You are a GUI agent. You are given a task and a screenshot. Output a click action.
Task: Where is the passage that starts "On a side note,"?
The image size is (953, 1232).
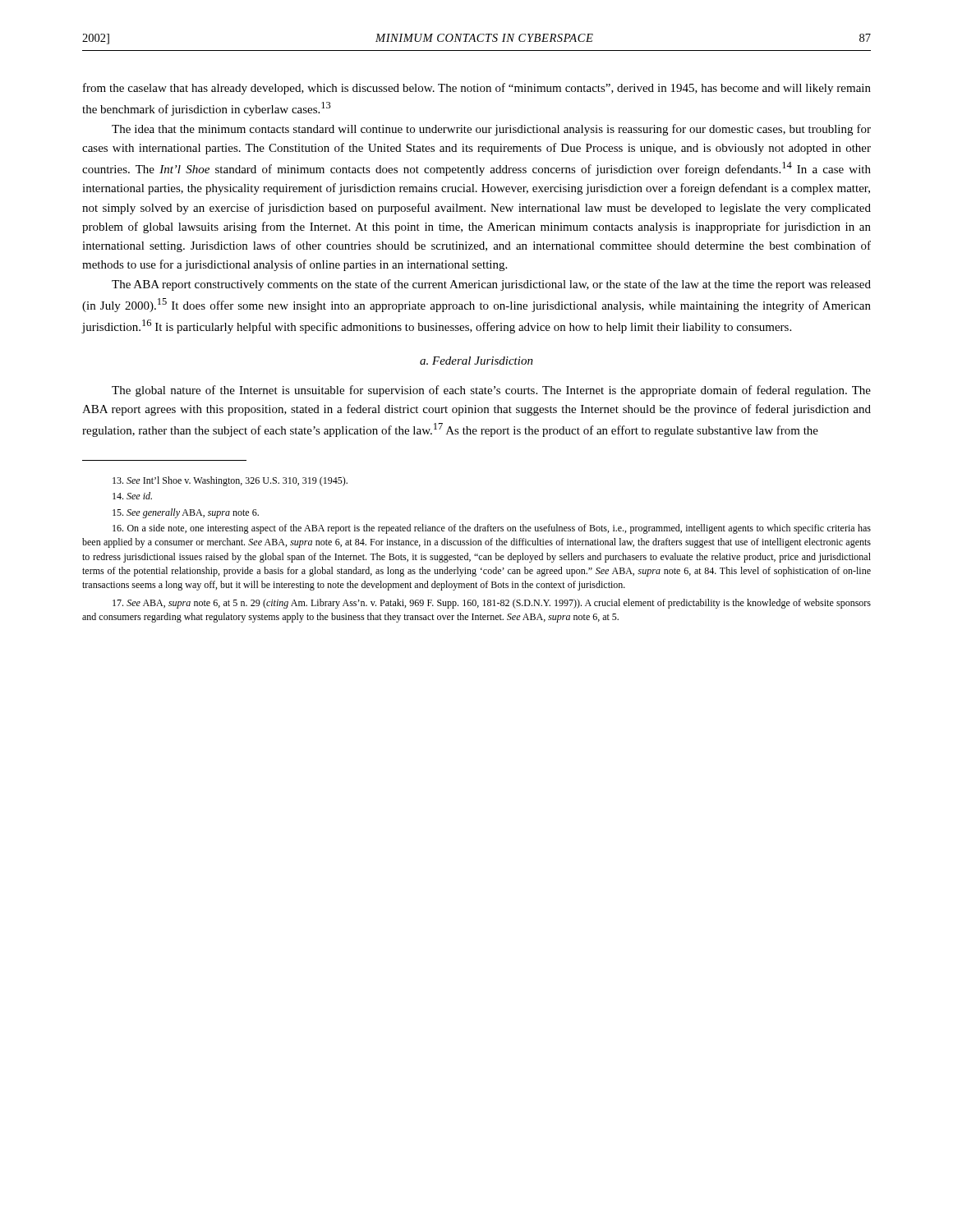[476, 557]
